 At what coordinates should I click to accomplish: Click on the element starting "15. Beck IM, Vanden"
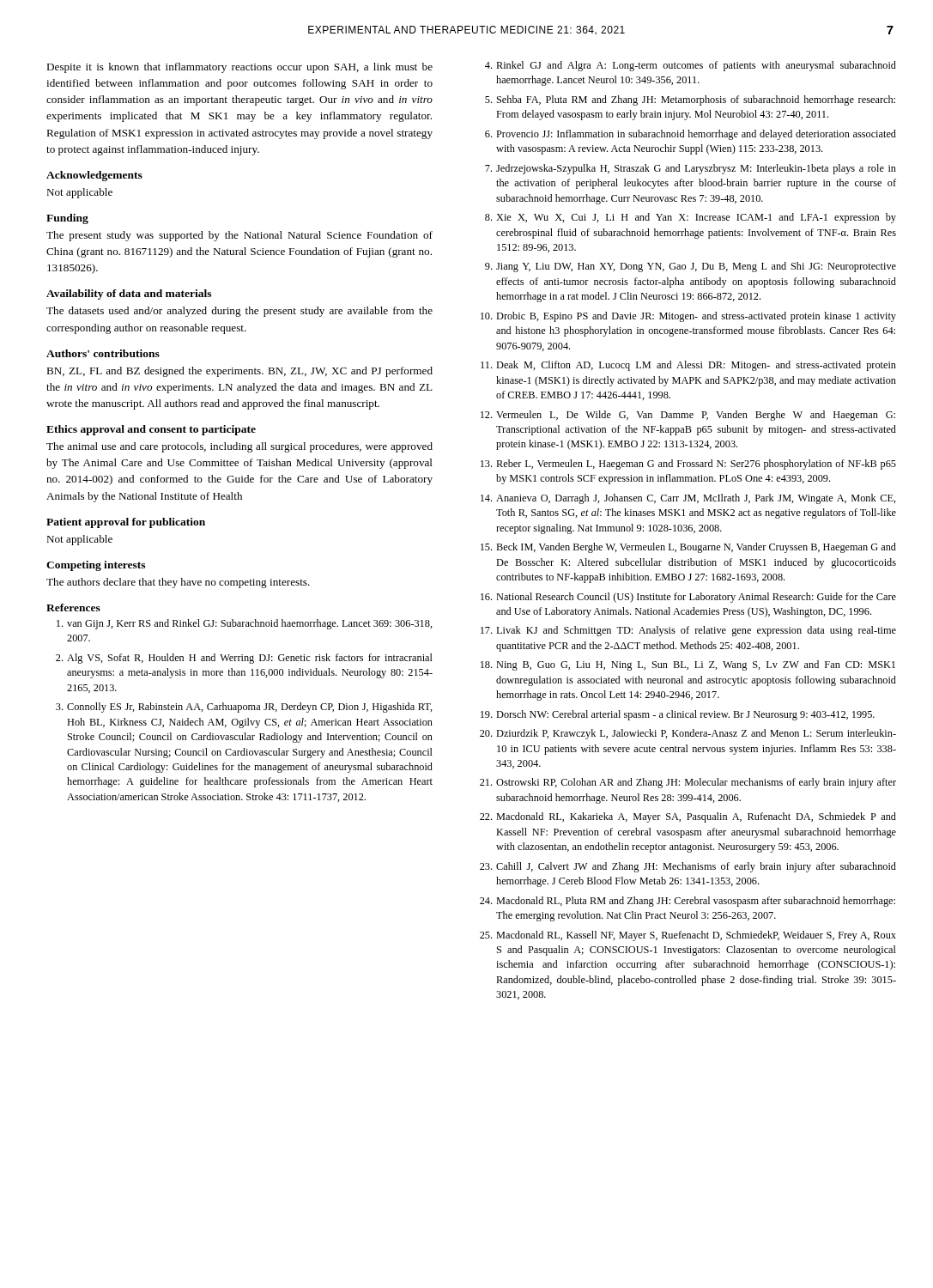click(x=686, y=563)
